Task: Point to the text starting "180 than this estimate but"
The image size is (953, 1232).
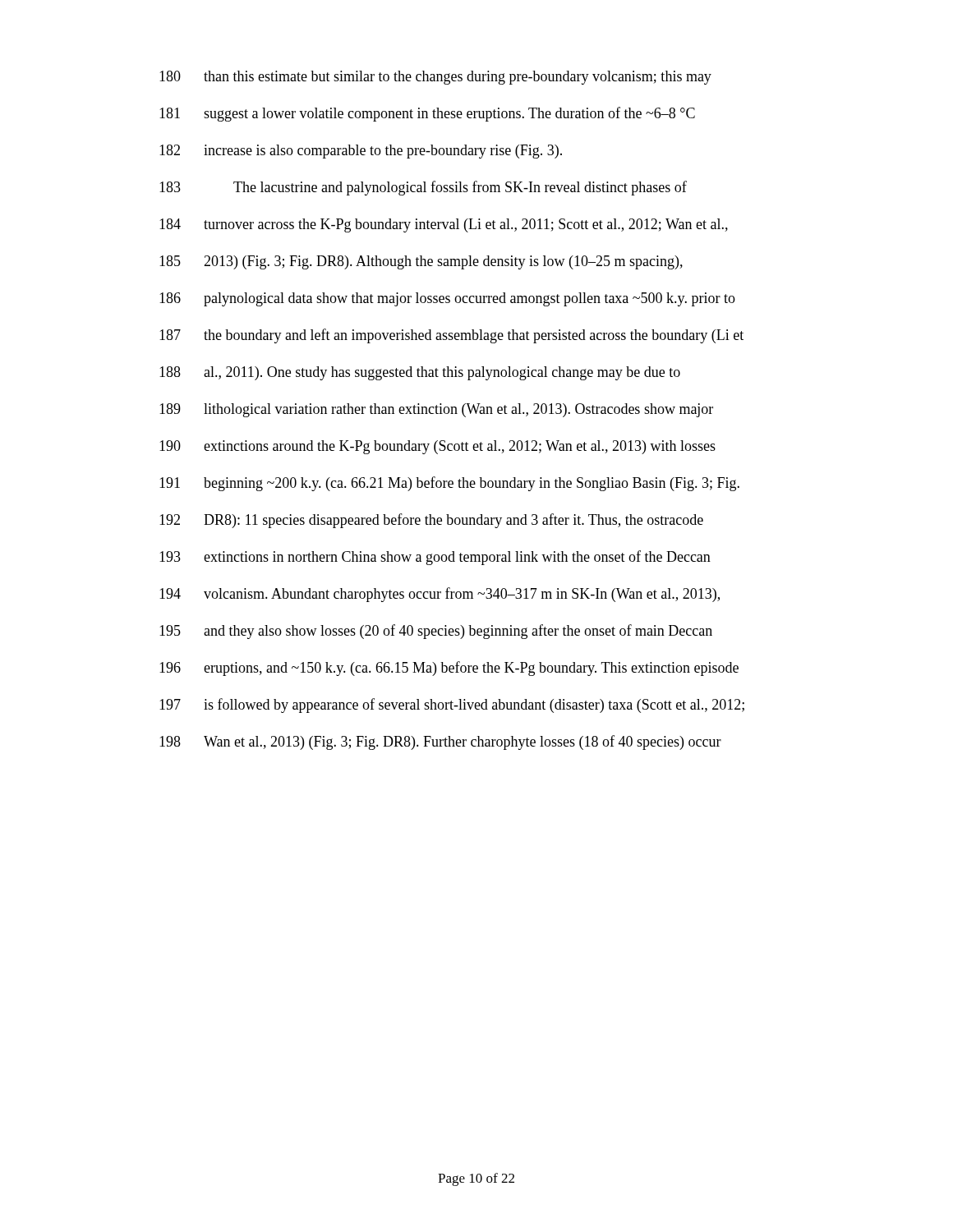Action: 476,77
